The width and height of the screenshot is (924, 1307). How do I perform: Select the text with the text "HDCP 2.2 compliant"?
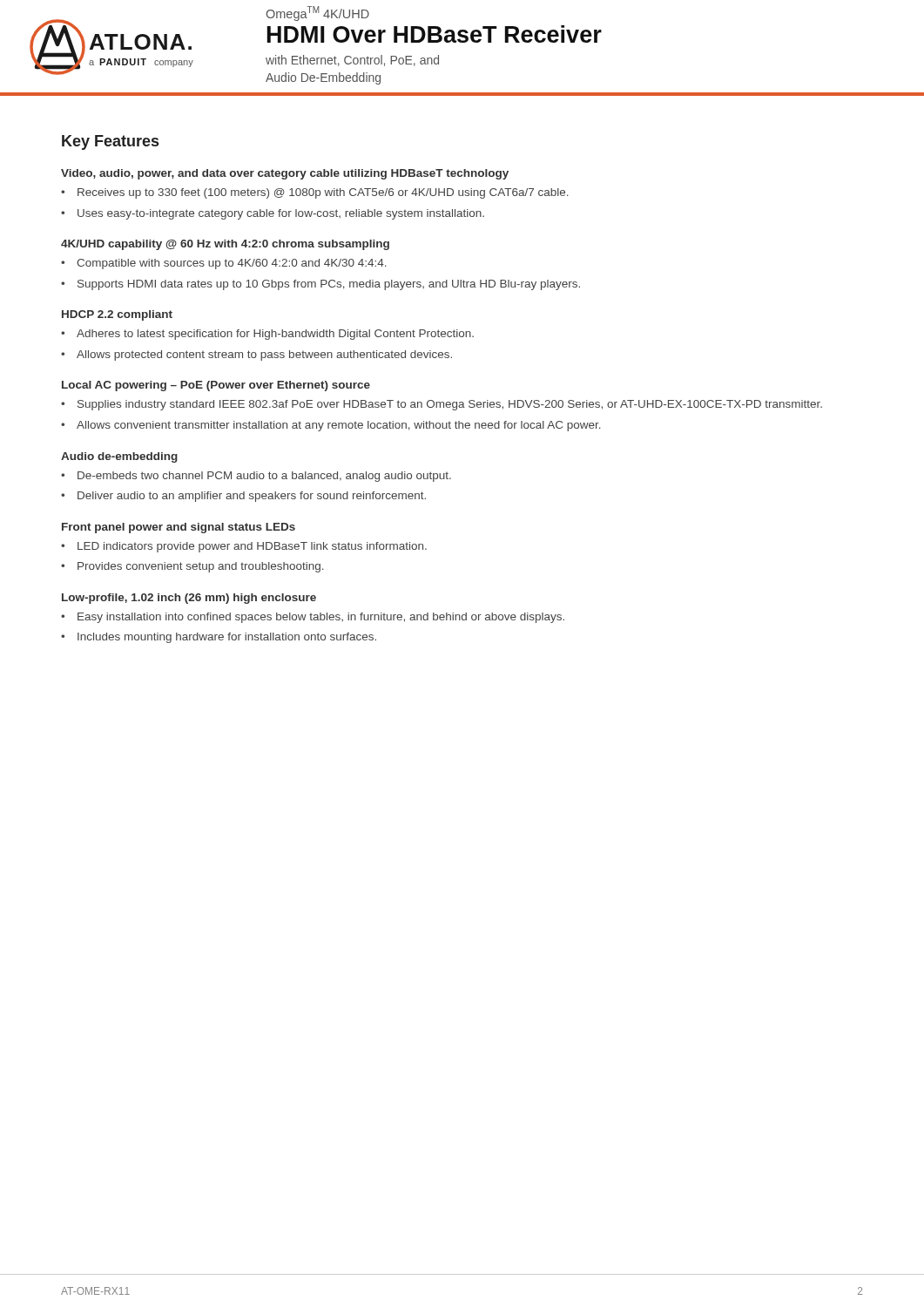pyautogui.click(x=117, y=314)
